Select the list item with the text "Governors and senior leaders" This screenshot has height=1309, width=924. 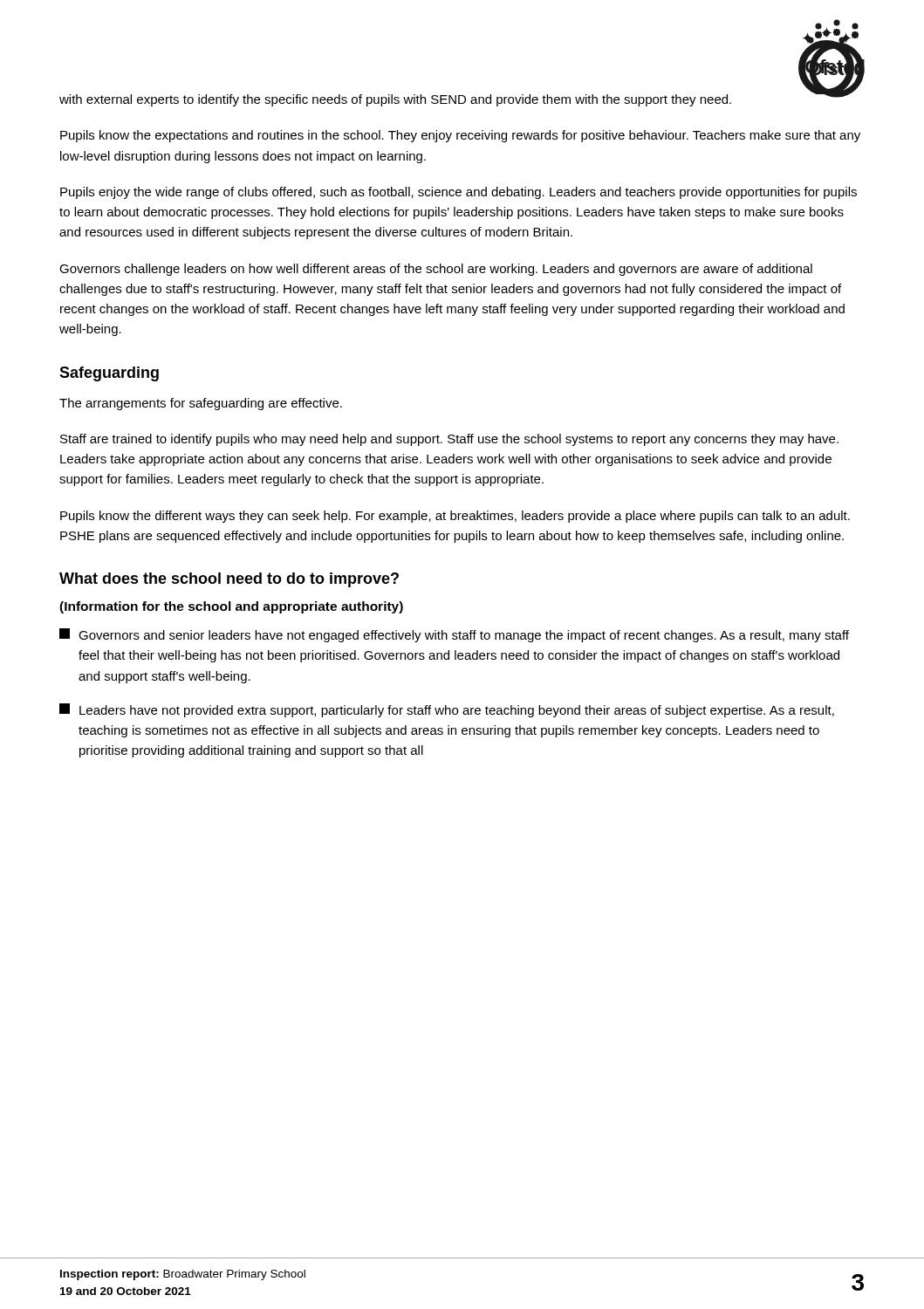pos(462,655)
